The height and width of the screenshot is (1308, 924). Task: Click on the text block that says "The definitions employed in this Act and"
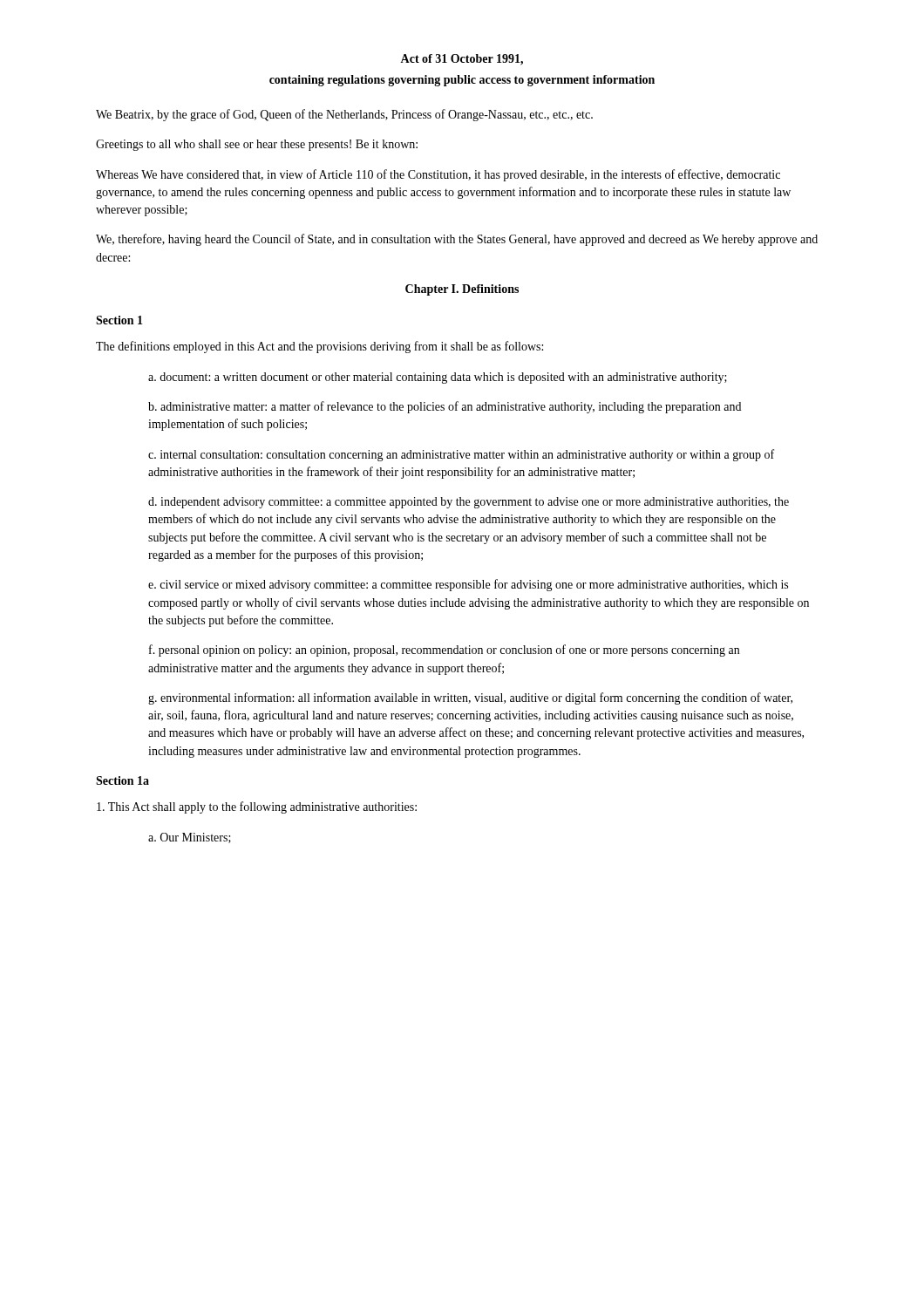pyautogui.click(x=462, y=347)
